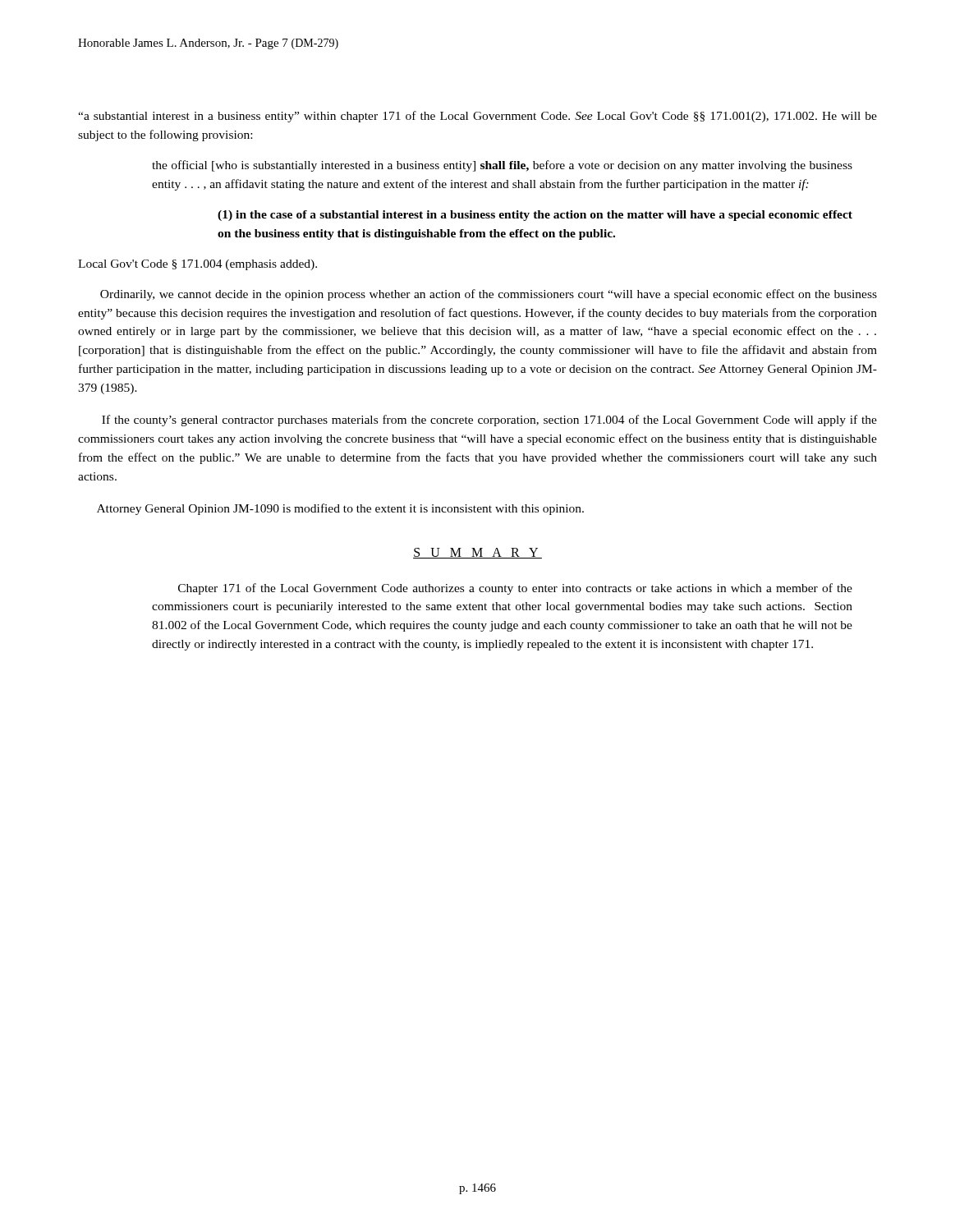
Task: Find the text block containing "“a substantial interest in a business"
Action: pyautogui.click(x=478, y=125)
